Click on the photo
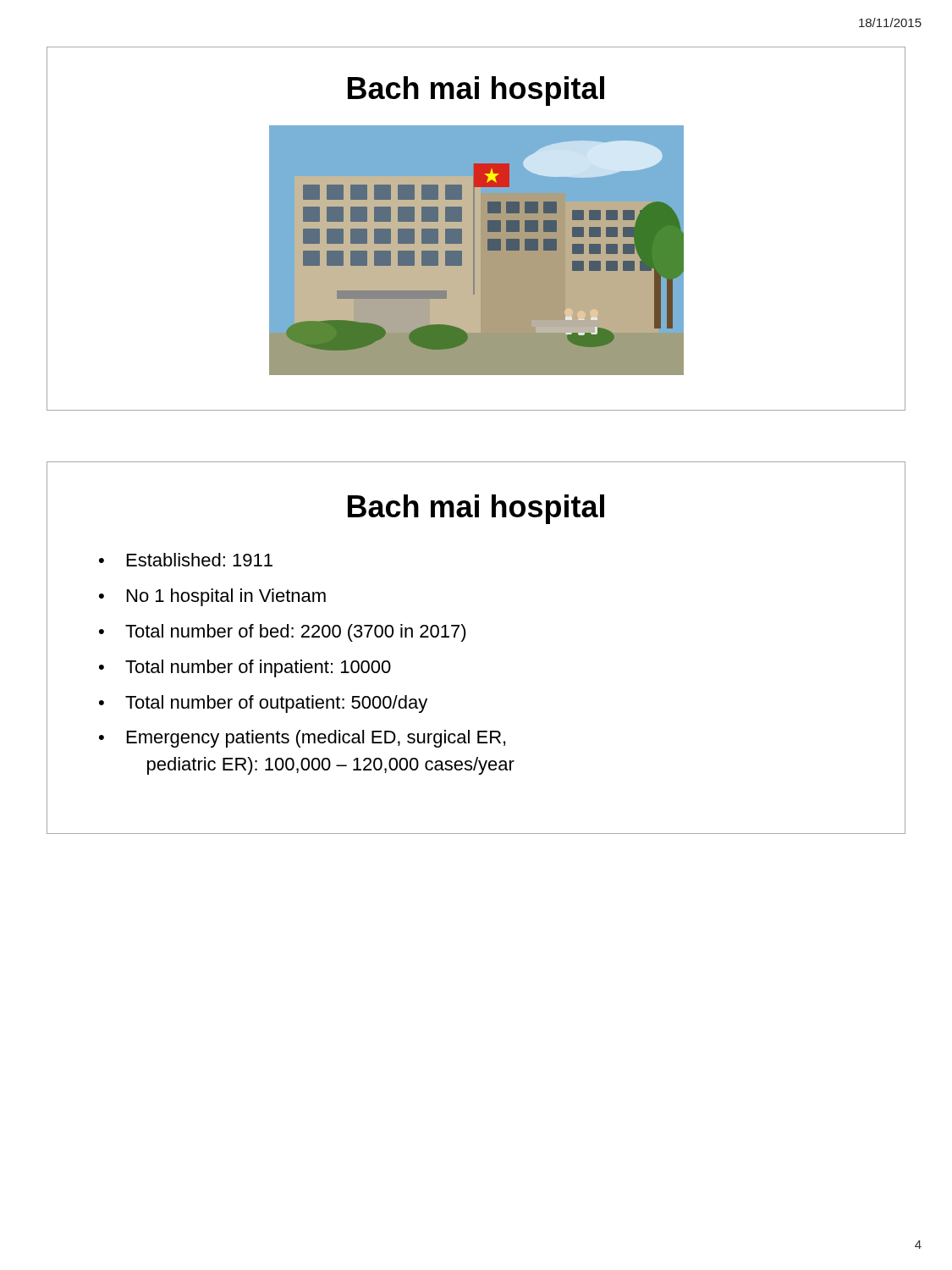The width and height of the screenshot is (952, 1270). coord(476,250)
